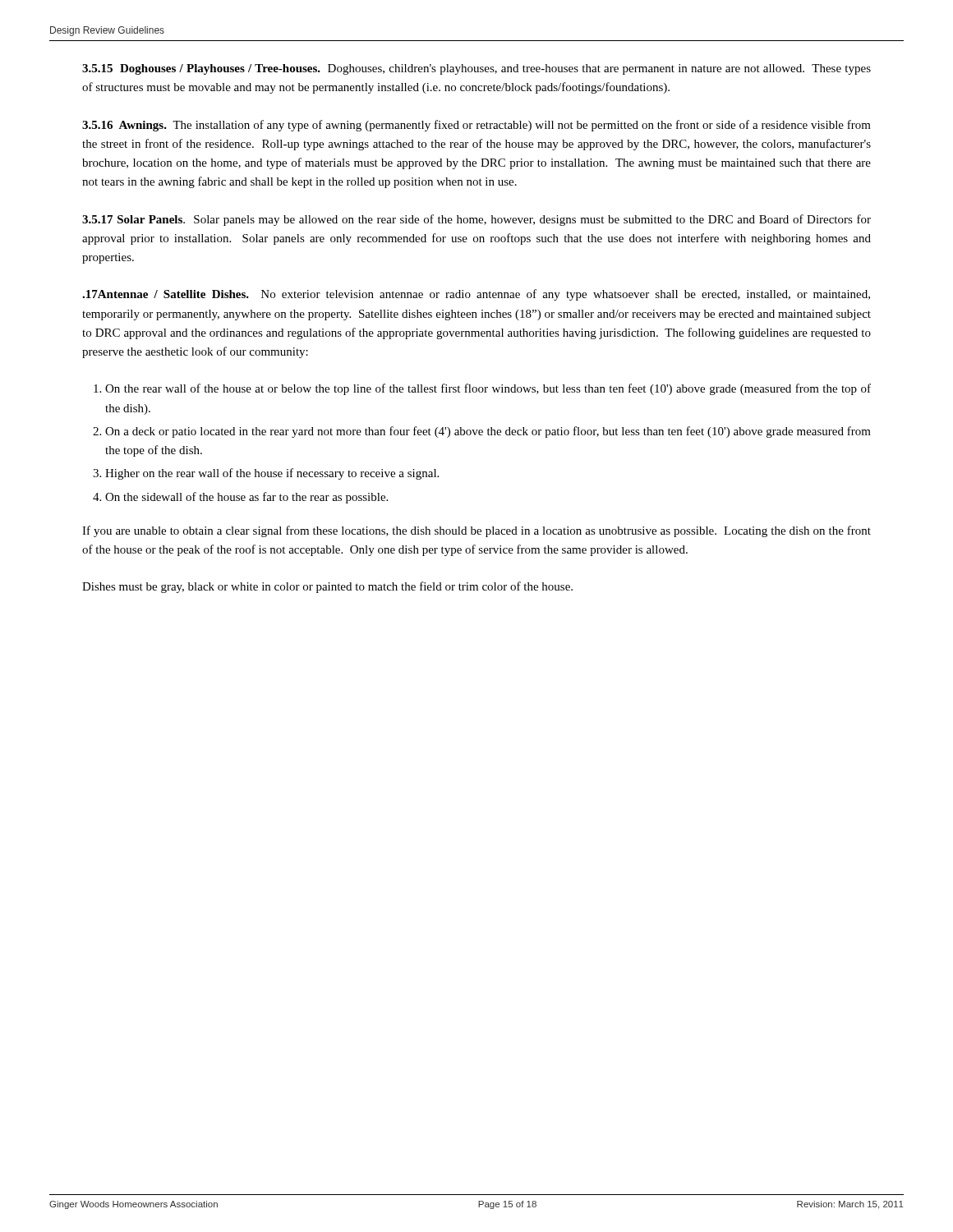Point to the block beginning "5.17 Solar Panels. Solar panels"
The image size is (953, 1232).
476,238
